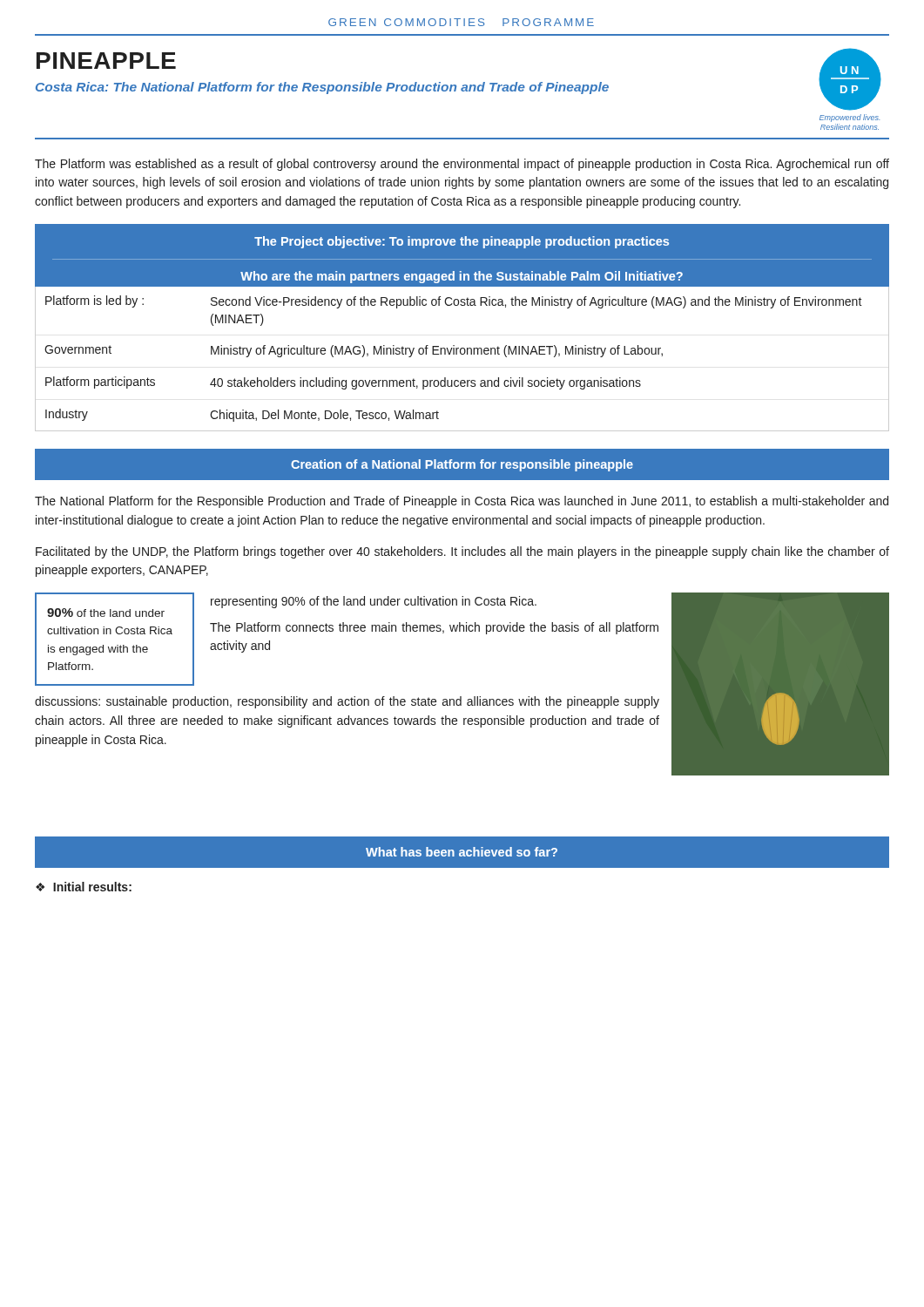924x1307 pixels.
Task: Locate the text block that says "representing 90% of the land"
Action: (x=374, y=601)
